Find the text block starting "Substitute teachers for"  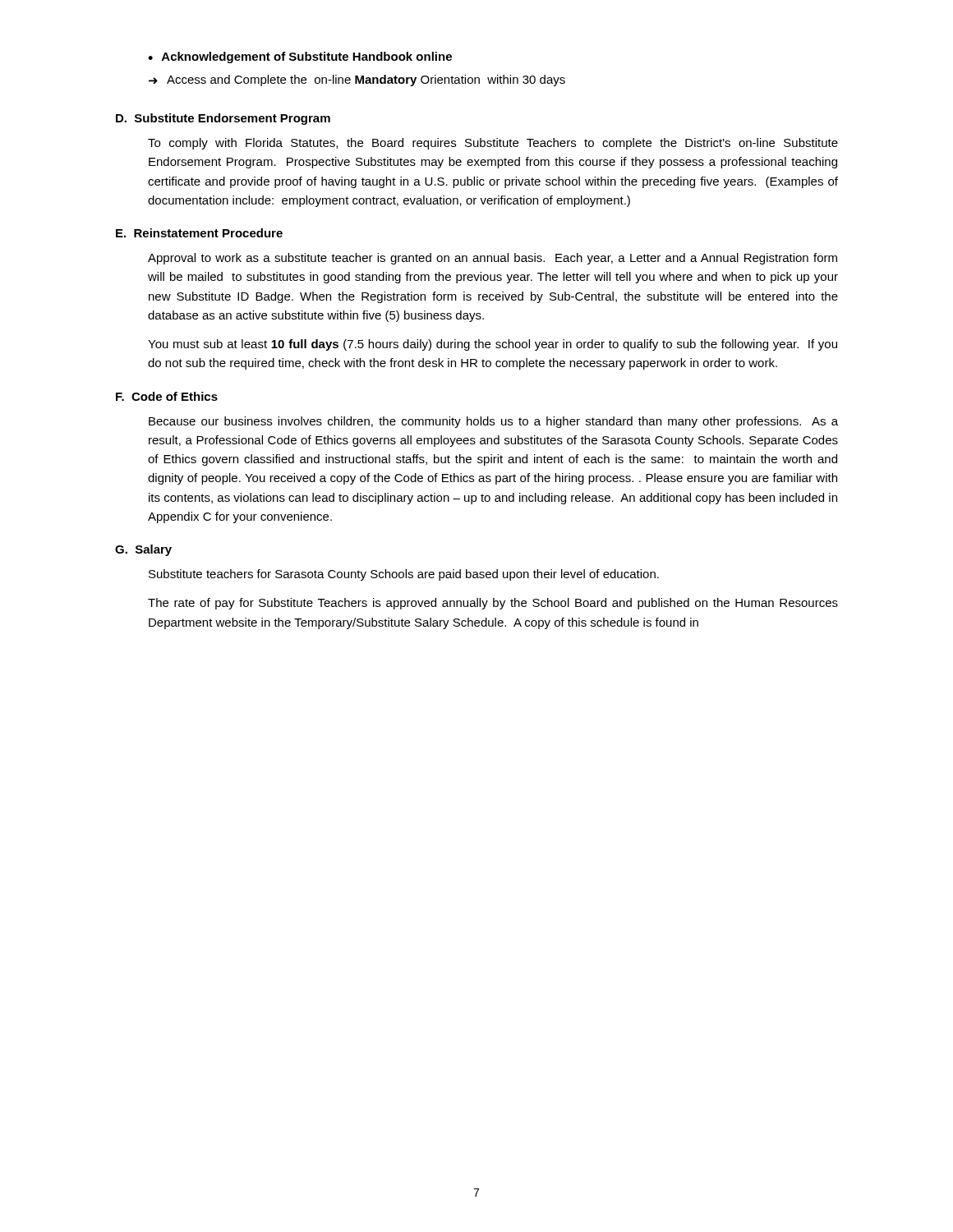404,574
